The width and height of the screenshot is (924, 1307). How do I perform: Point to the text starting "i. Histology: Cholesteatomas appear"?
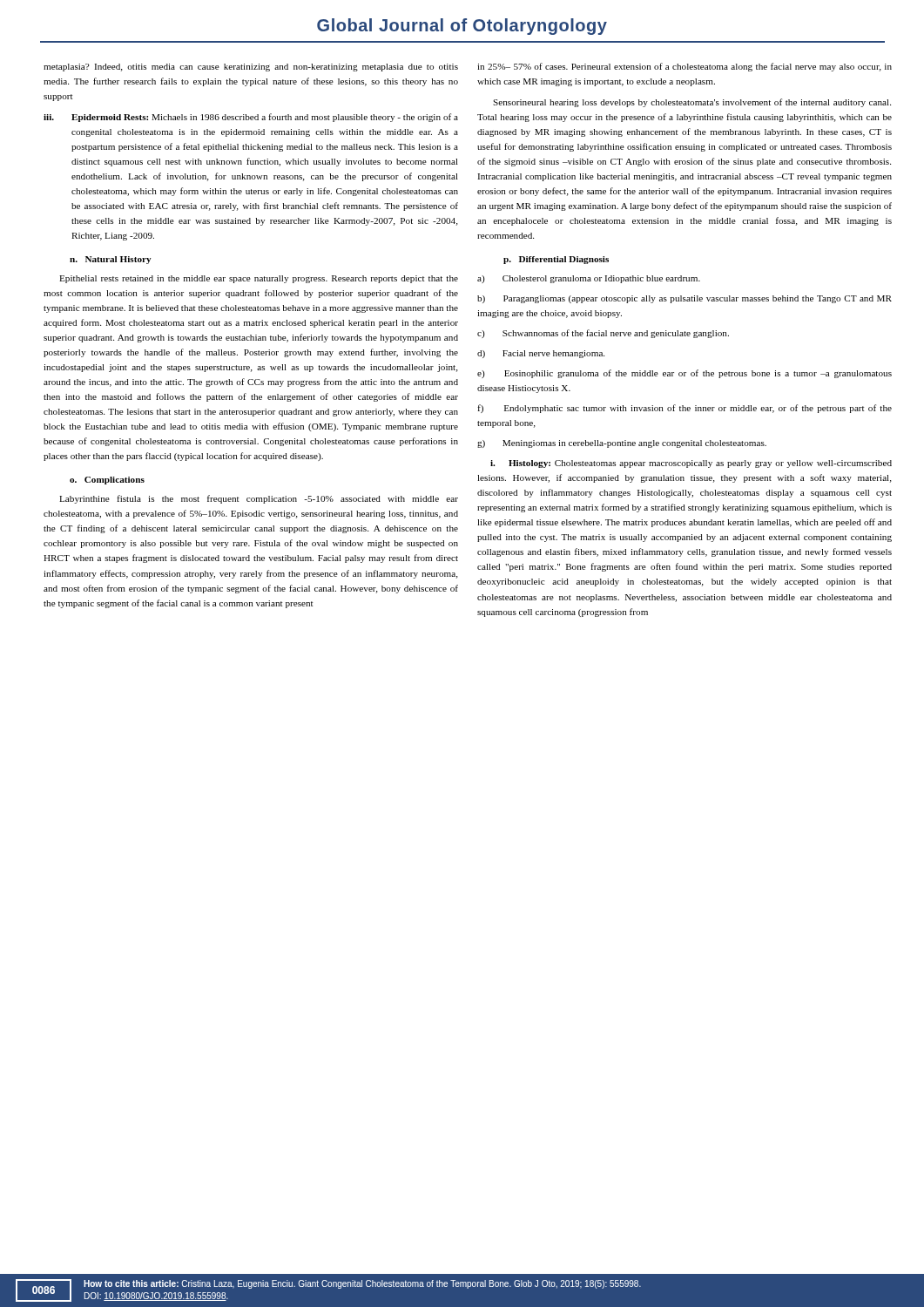tap(684, 538)
